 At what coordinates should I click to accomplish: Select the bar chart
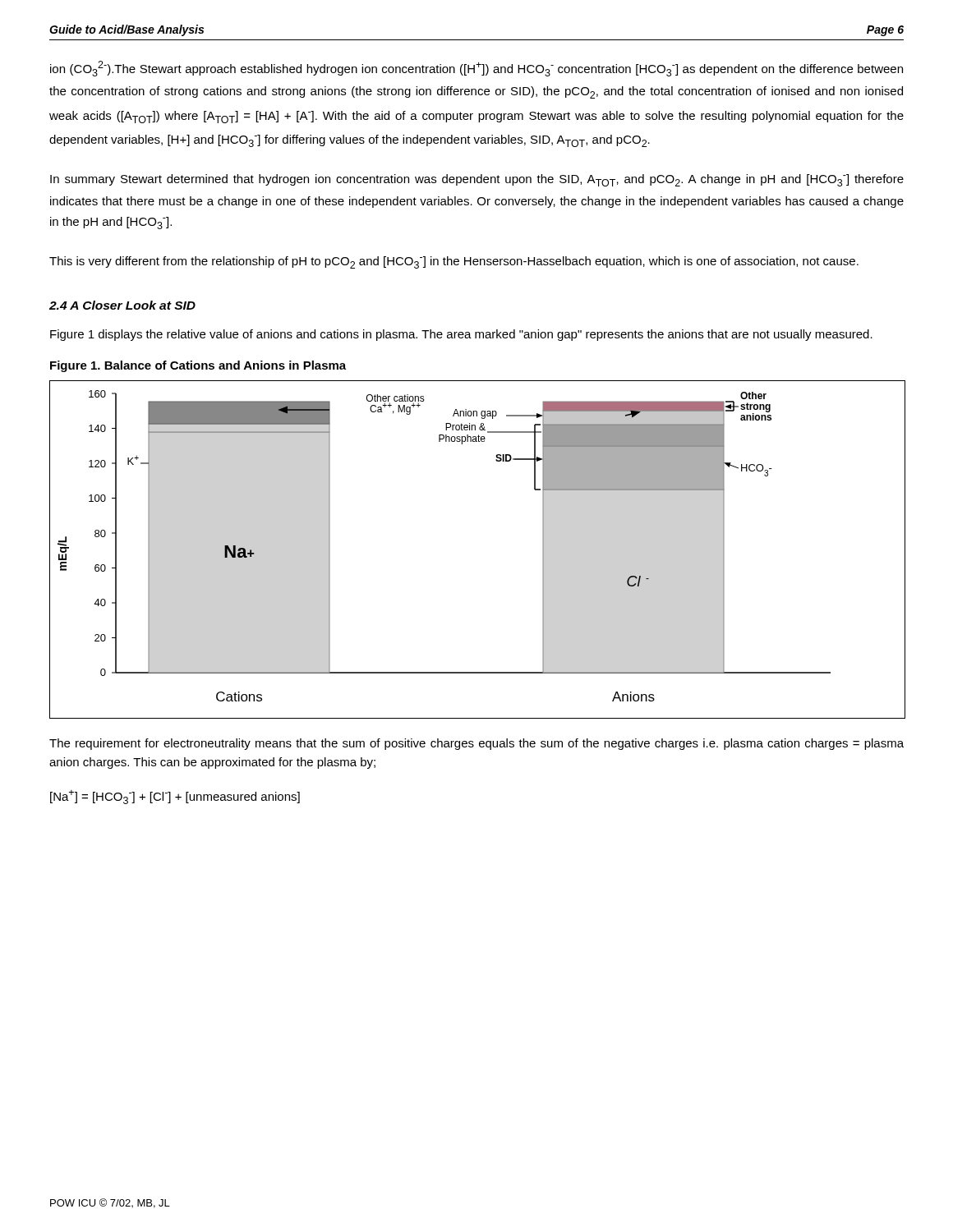(x=476, y=550)
